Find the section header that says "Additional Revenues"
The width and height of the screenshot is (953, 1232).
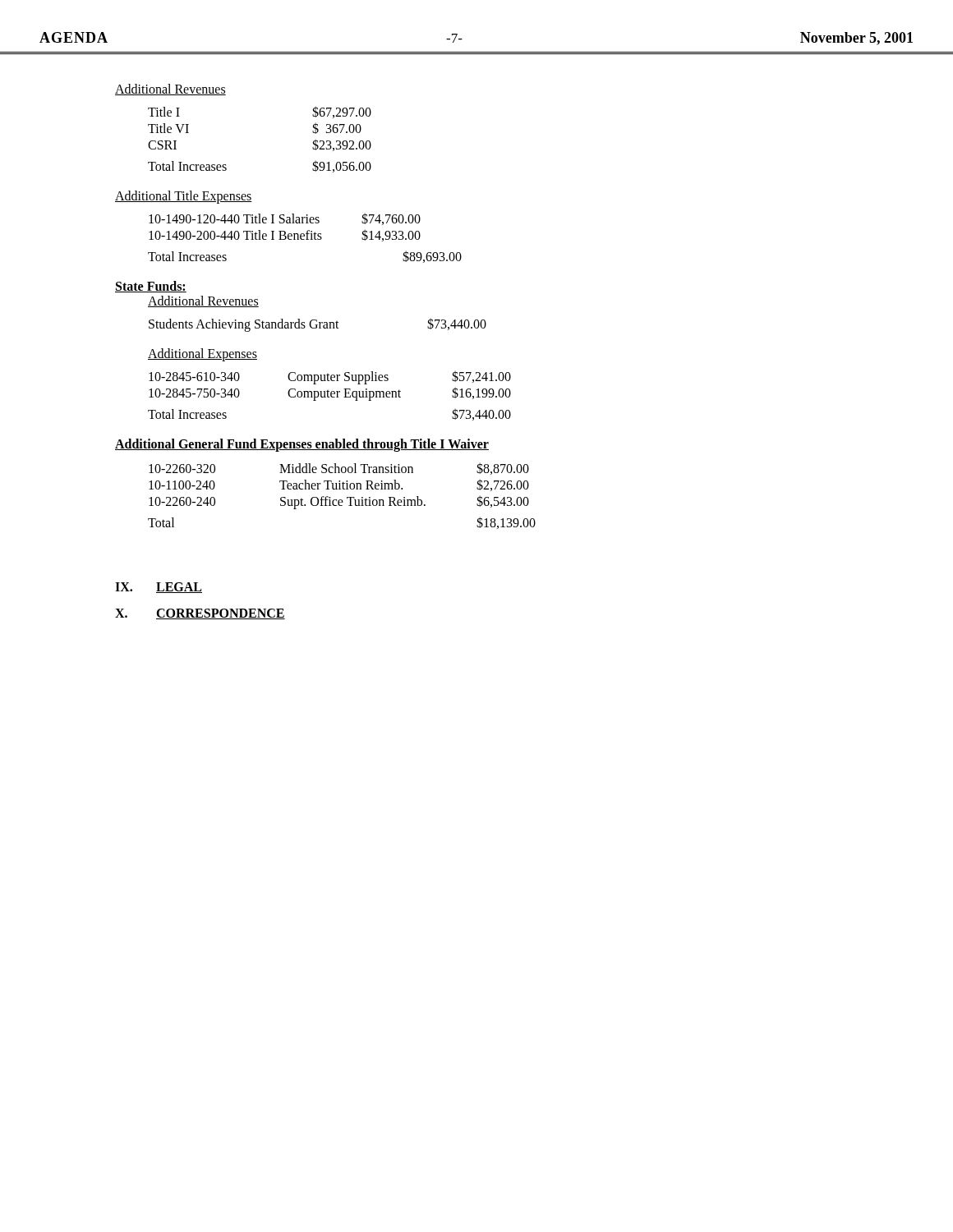pos(170,89)
